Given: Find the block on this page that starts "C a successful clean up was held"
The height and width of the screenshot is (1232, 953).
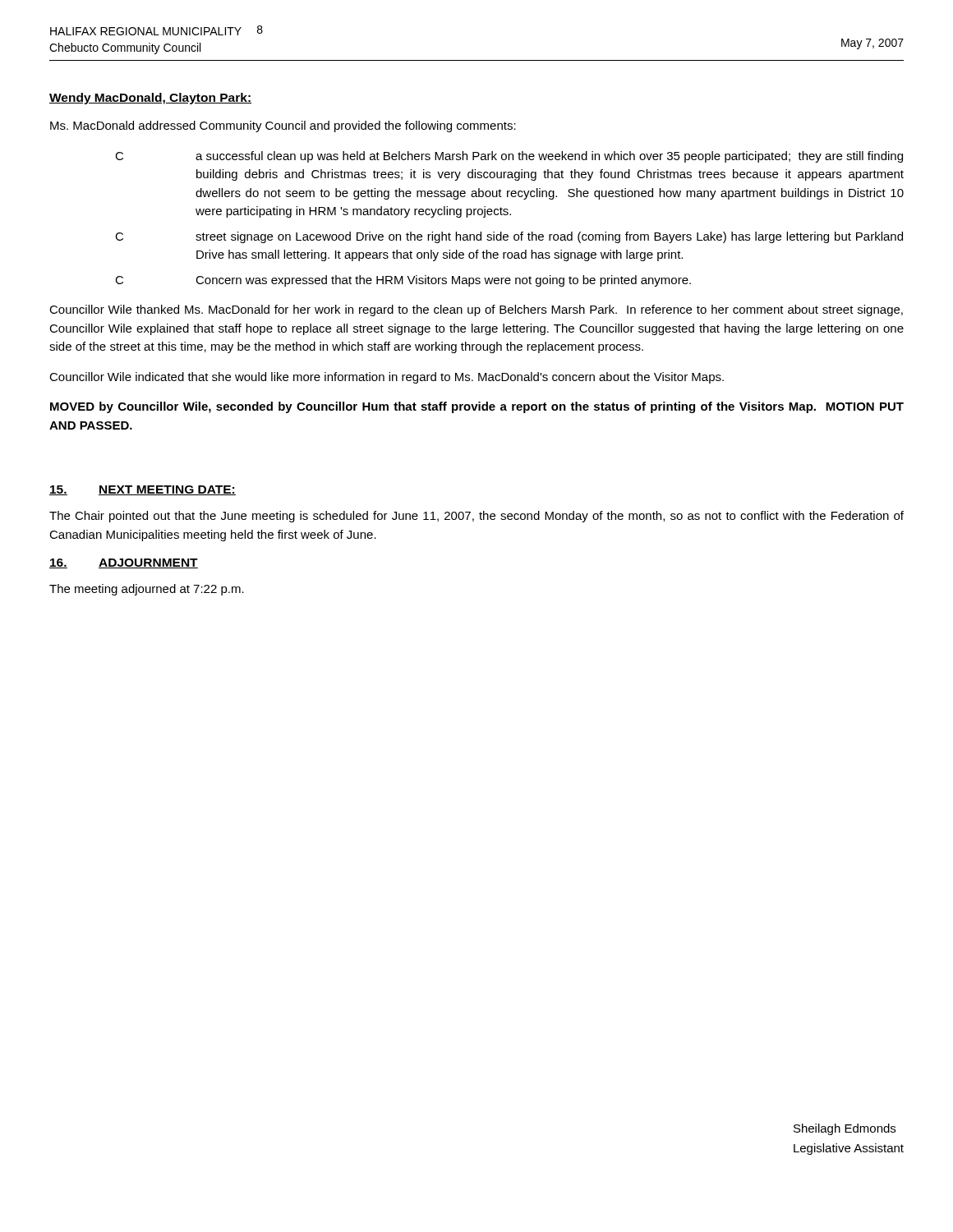Looking at the screenshot, I should 476,184.
